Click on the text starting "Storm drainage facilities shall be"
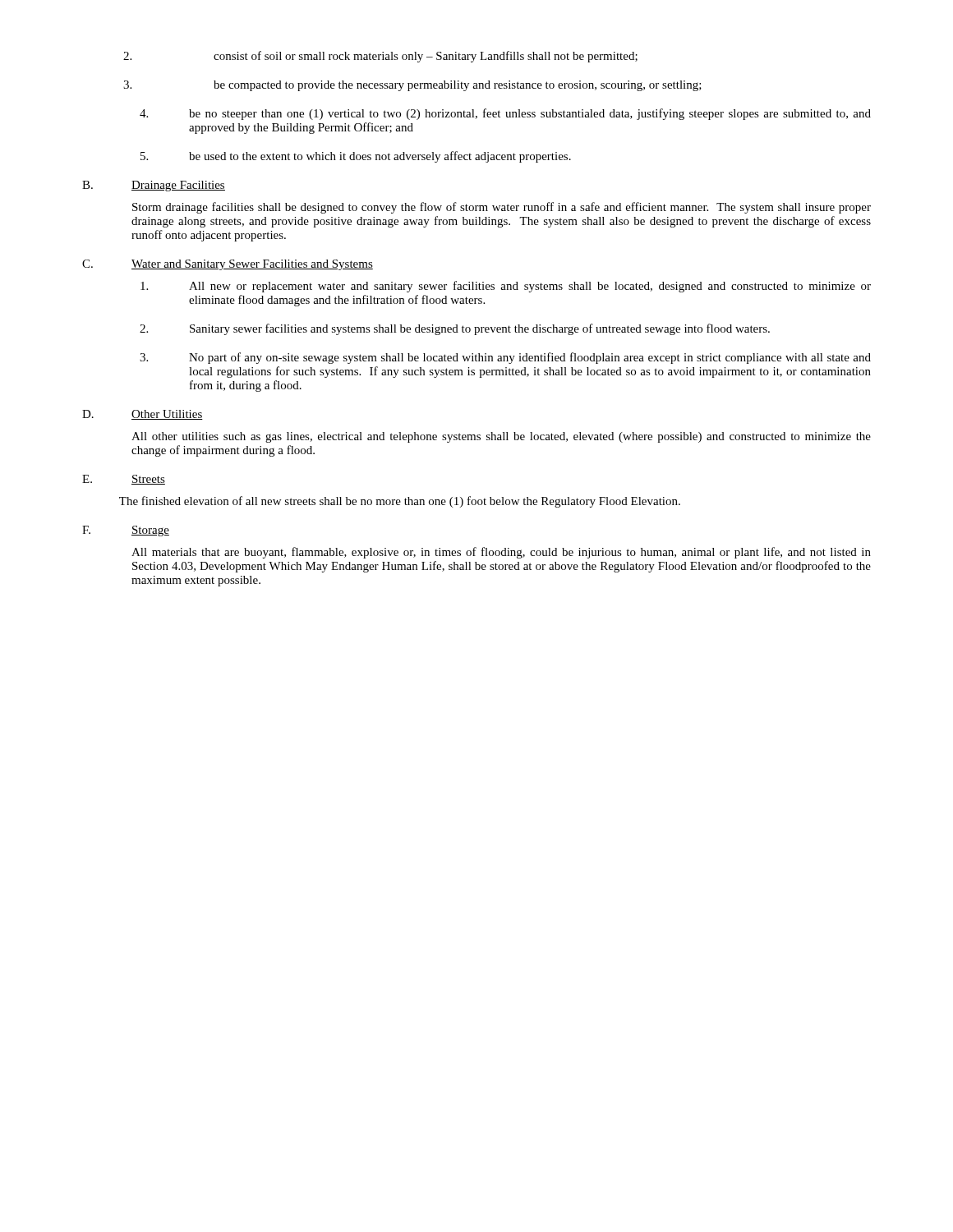This screenshot has width=953, height=1232. 501,221
